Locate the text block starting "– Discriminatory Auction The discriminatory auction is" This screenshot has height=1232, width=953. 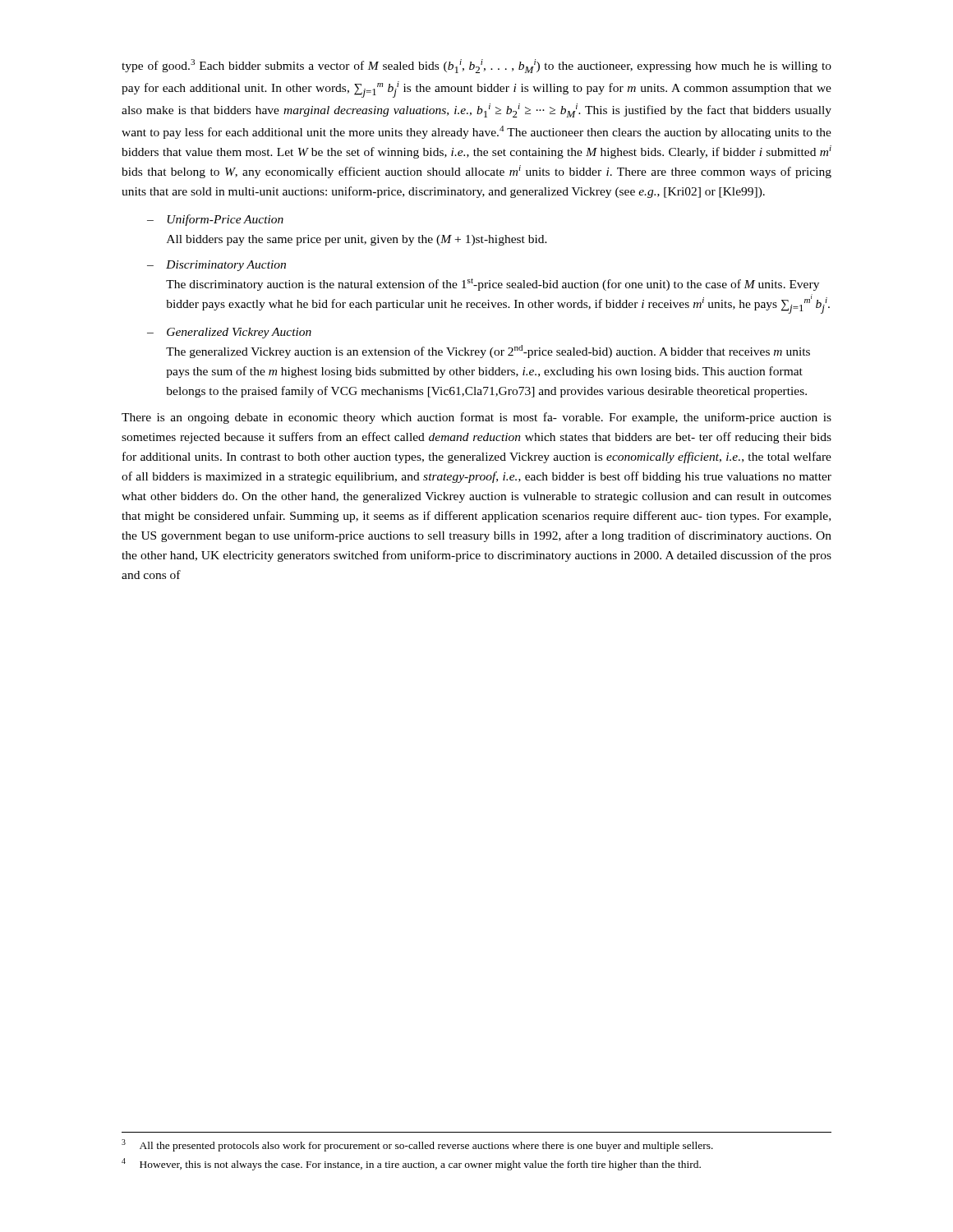(476, 285)
